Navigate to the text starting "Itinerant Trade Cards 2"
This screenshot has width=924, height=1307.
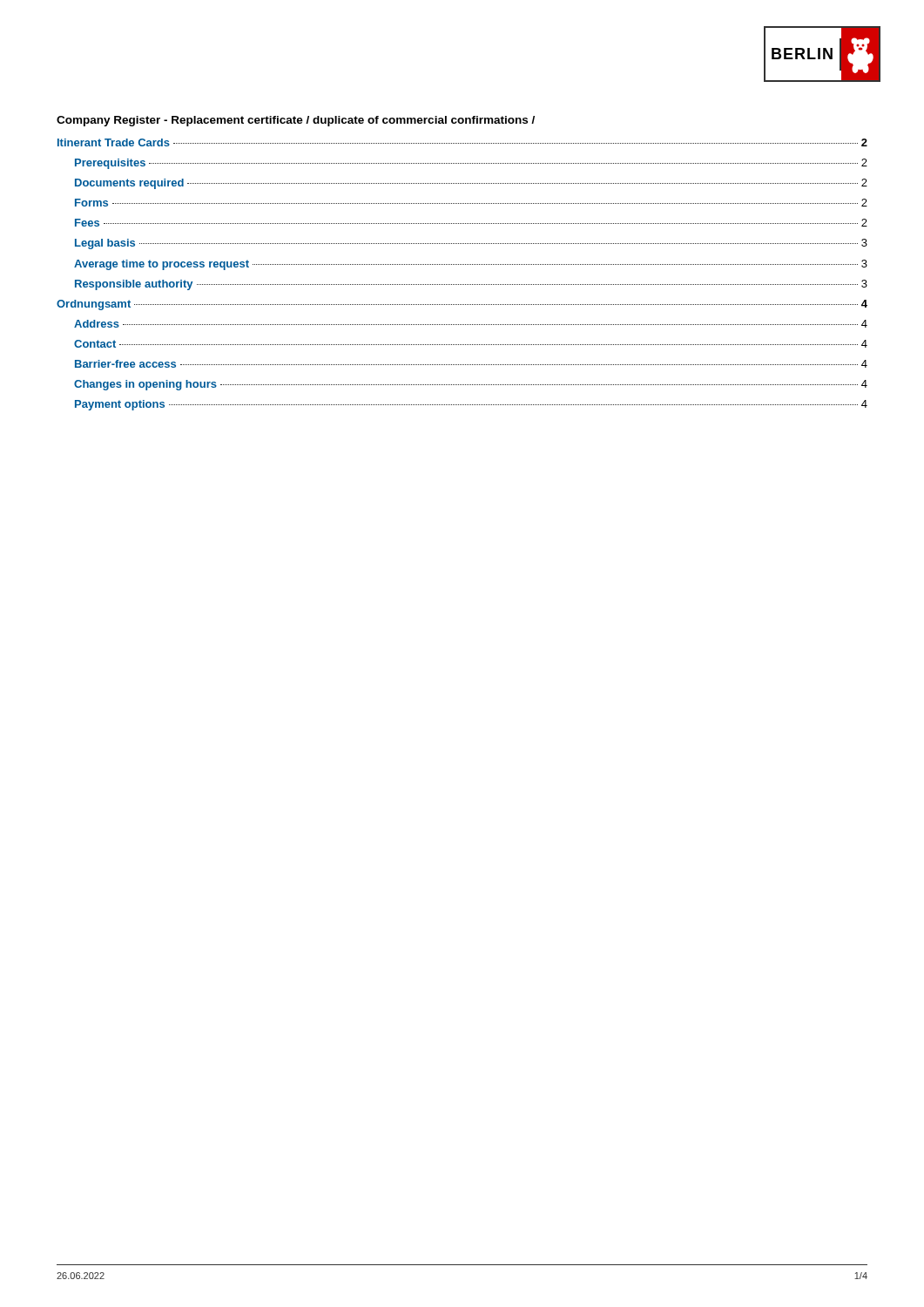[x=462, y=143]
